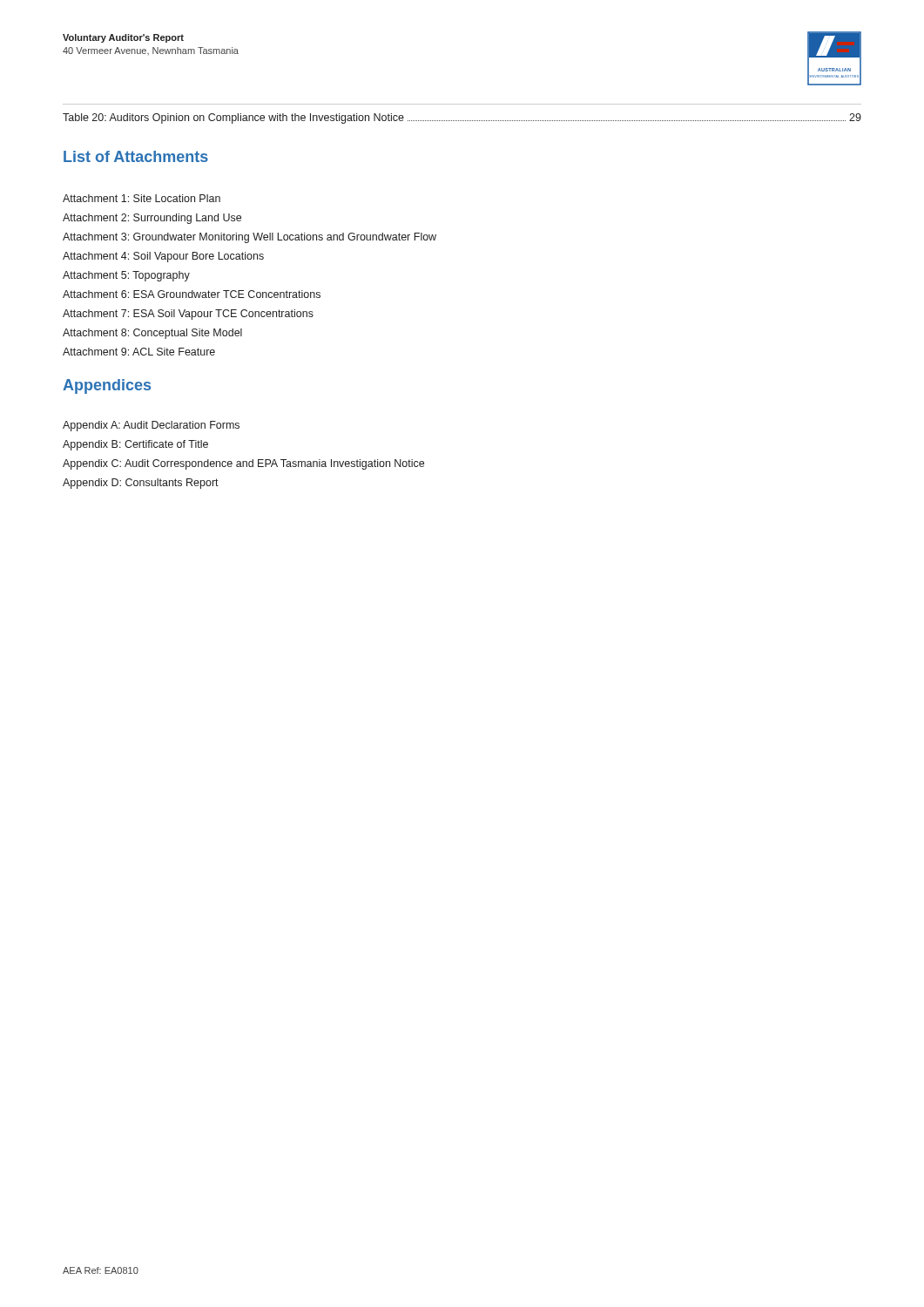Point to the element starting "Appendix C: Audit"
This screenshot has height=1307, width=924.
click(244, 464)
